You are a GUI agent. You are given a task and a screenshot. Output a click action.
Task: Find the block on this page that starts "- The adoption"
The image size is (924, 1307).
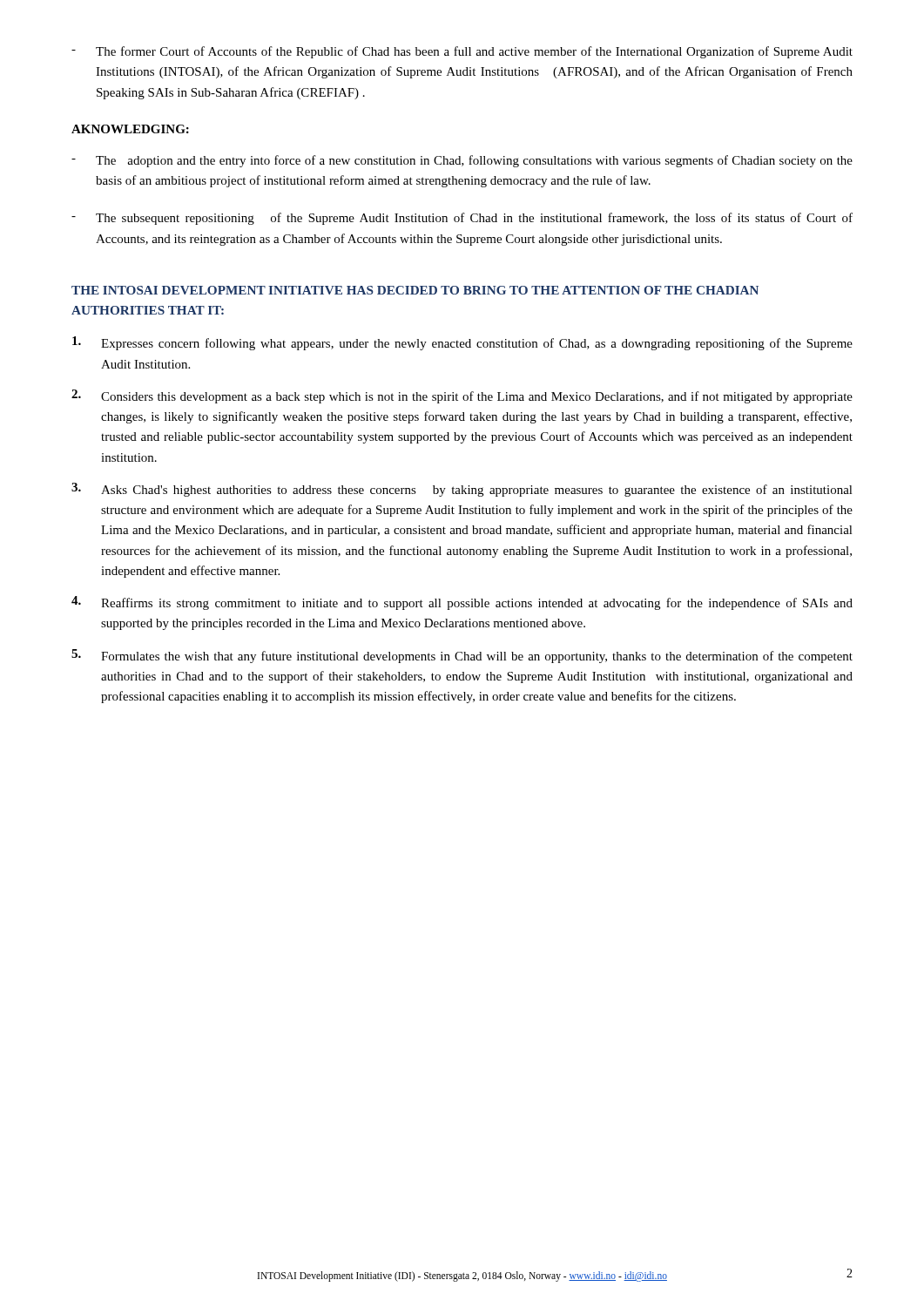[x=462, y=171]
